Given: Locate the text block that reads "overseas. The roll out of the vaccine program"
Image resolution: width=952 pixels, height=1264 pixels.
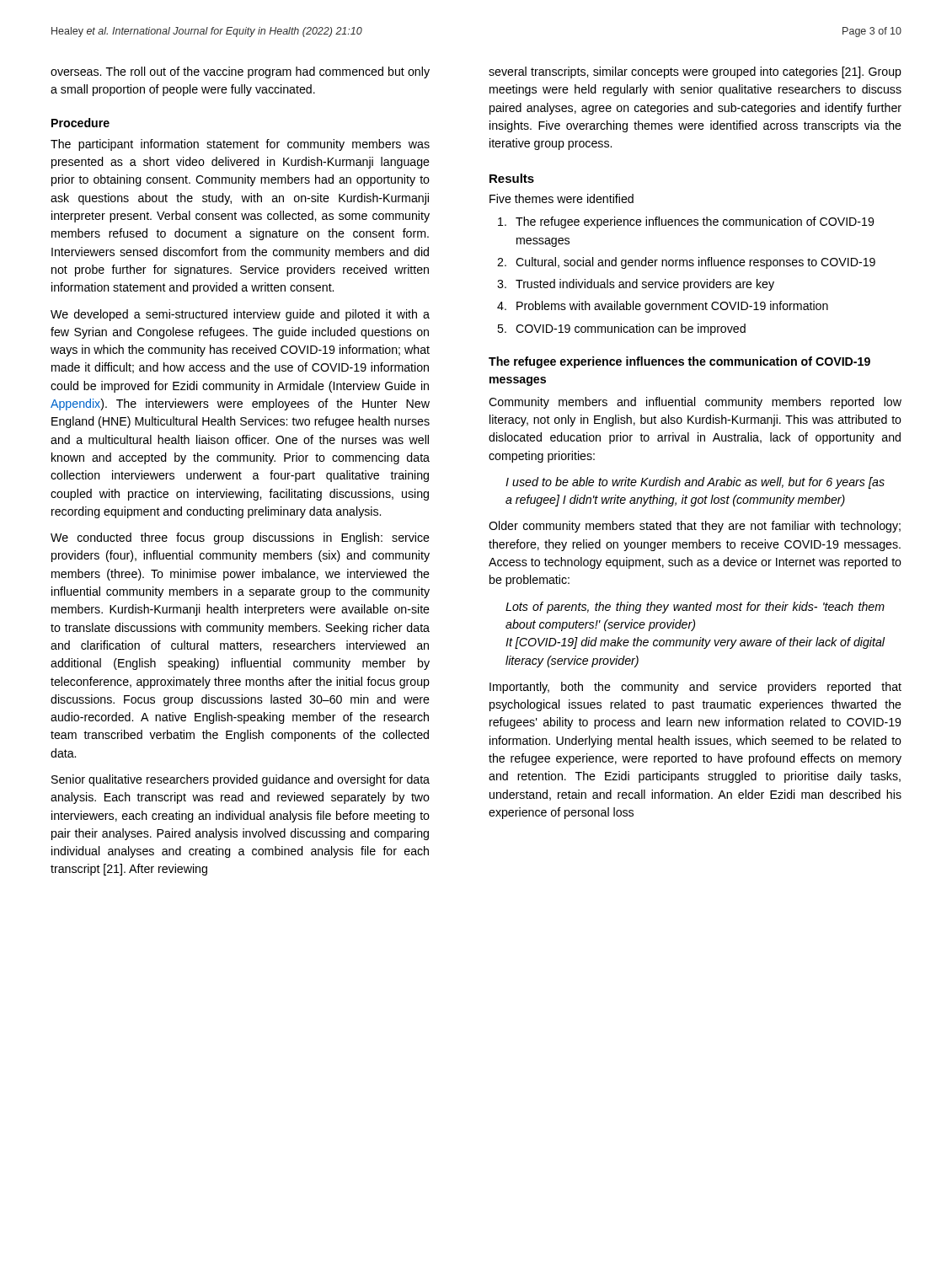Looking at the screenshot, I should coord(240,81).
